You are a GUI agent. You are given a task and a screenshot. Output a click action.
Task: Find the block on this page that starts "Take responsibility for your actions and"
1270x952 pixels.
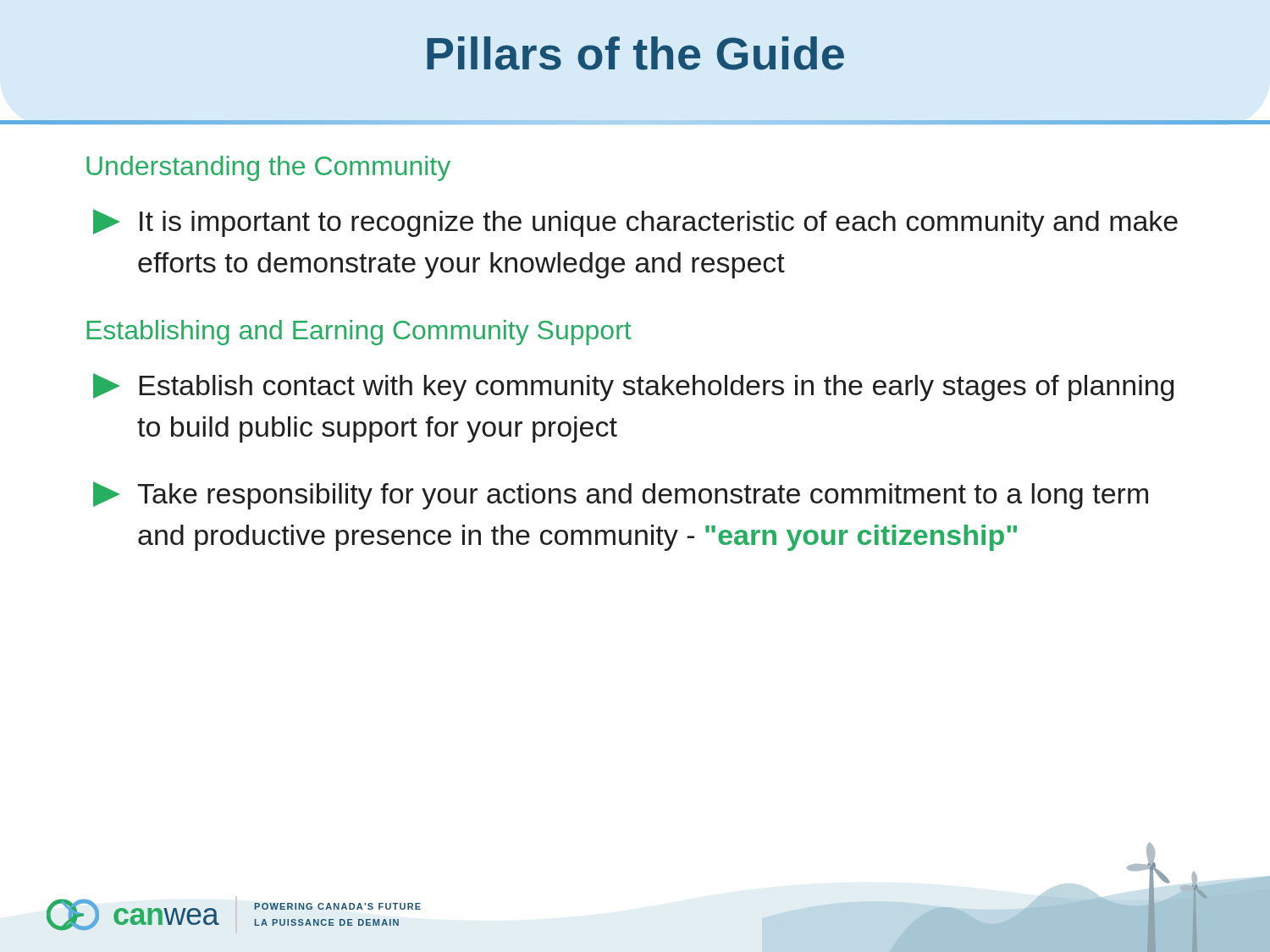638,515
